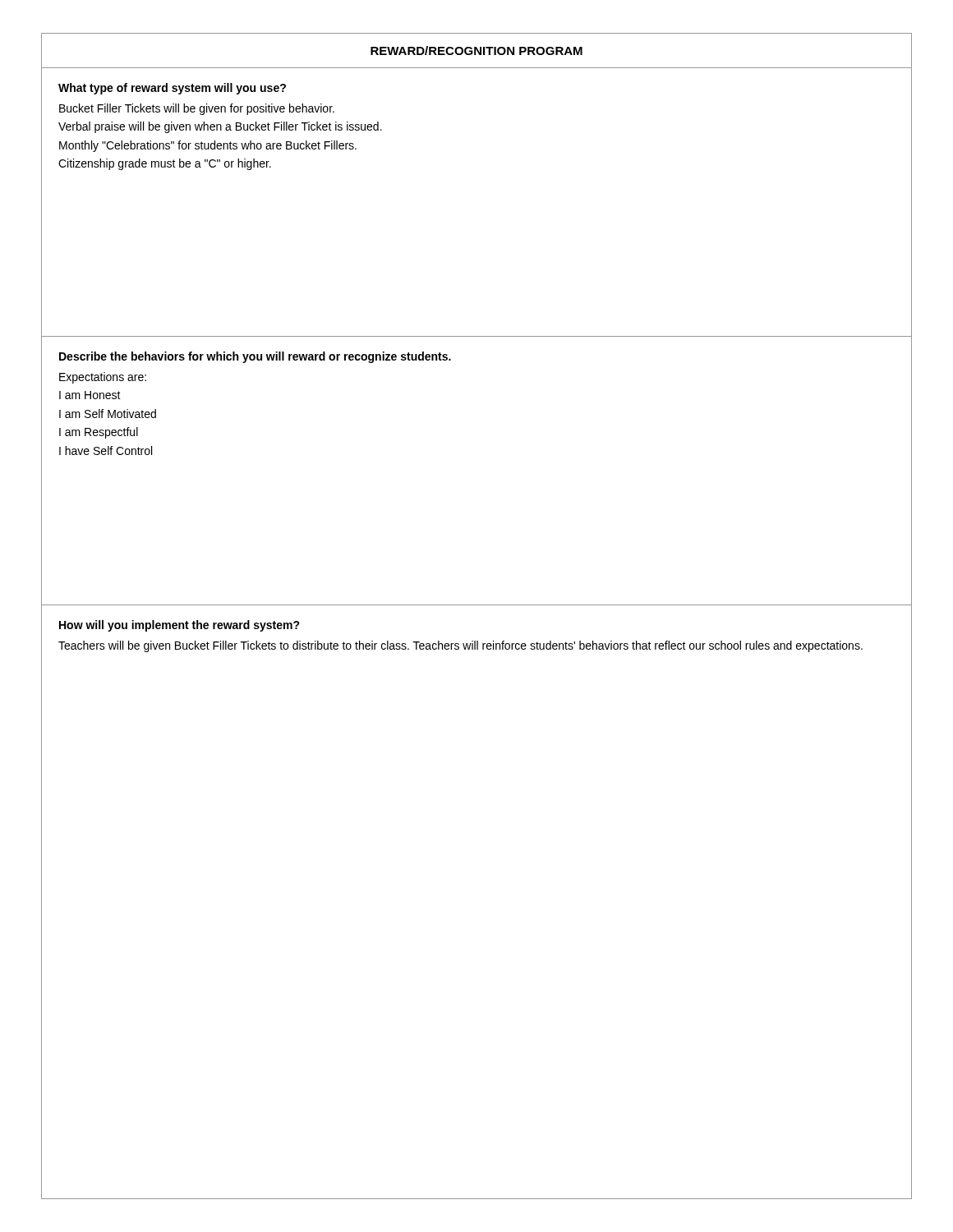Click on the section header that says "Describe the behaviors for which"
Image resolution: width=953 pixels, height=1232 pixels.
[x=255, y=356]
